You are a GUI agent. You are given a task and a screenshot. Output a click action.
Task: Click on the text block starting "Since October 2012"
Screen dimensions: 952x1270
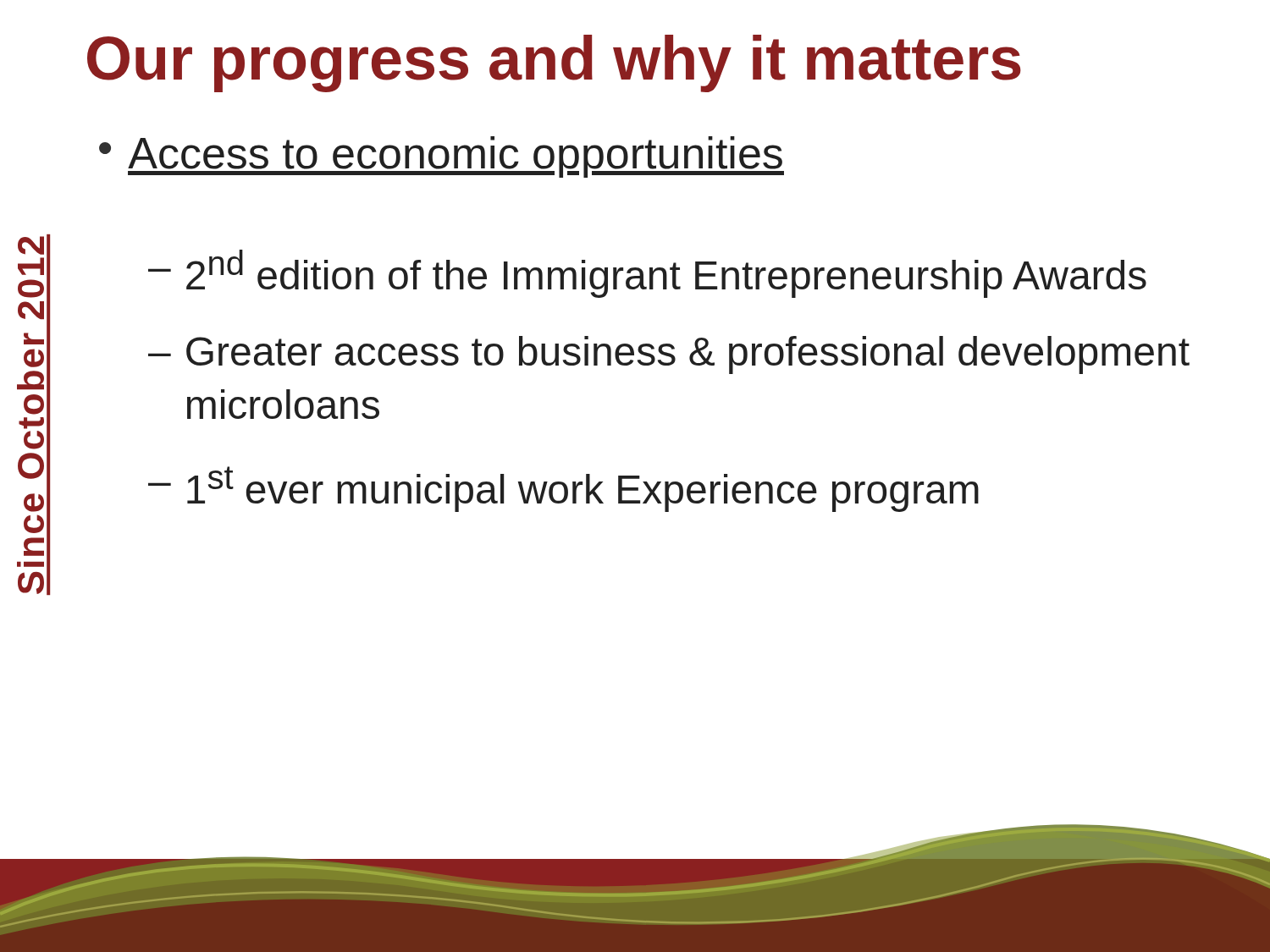click(32, 415)
